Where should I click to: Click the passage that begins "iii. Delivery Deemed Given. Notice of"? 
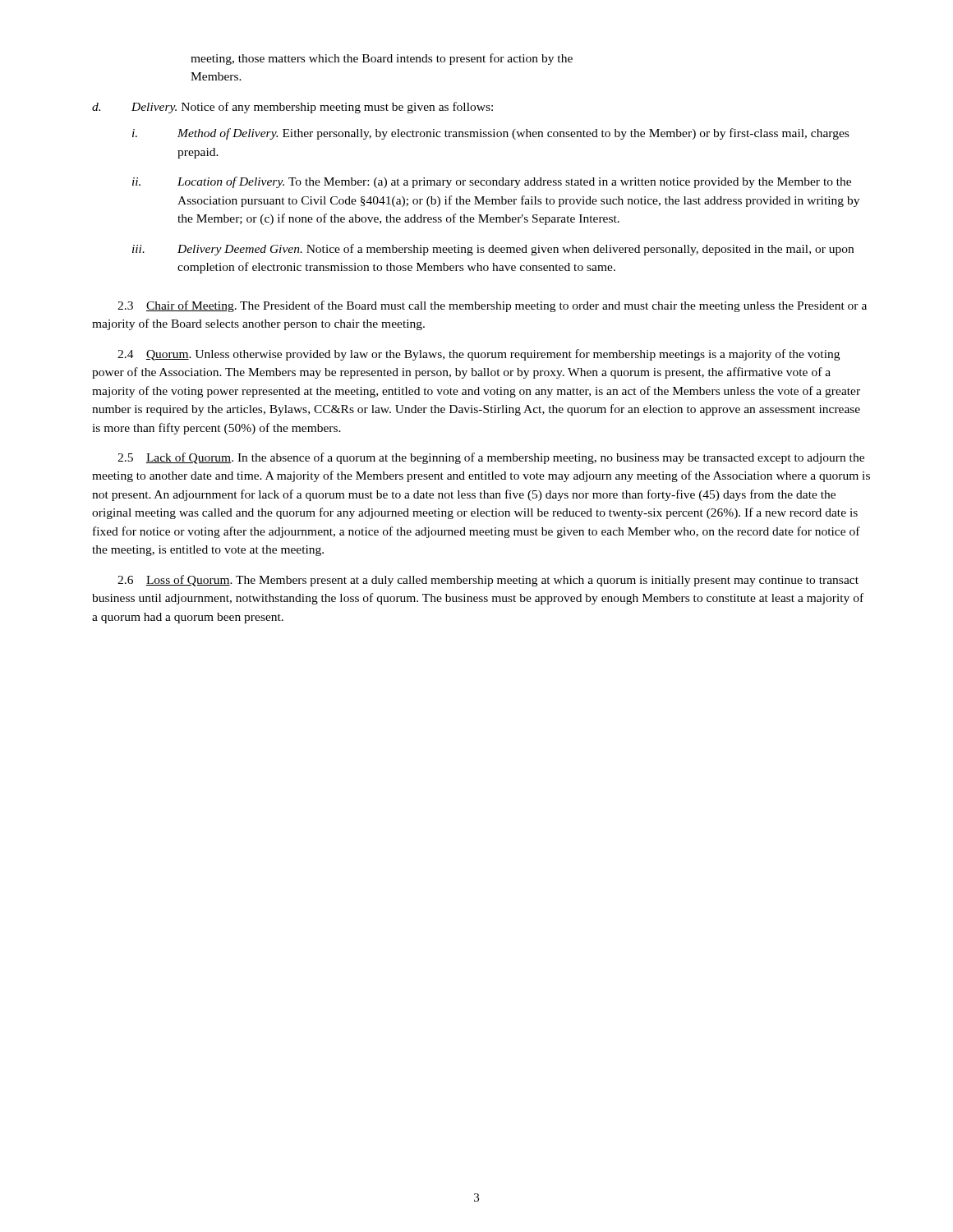click(501, 258)
